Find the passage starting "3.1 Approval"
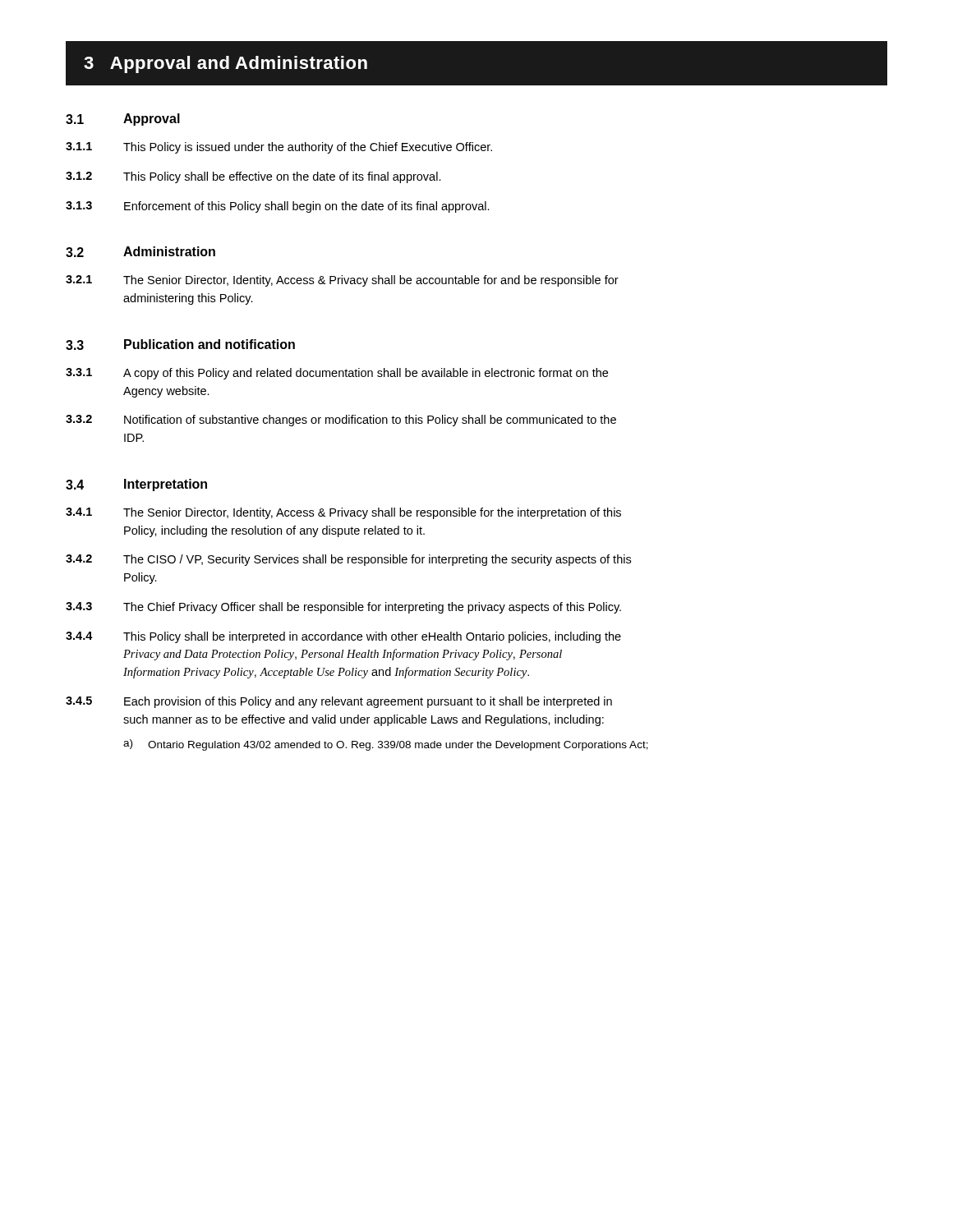953x1232 pixels. point(123,120)
